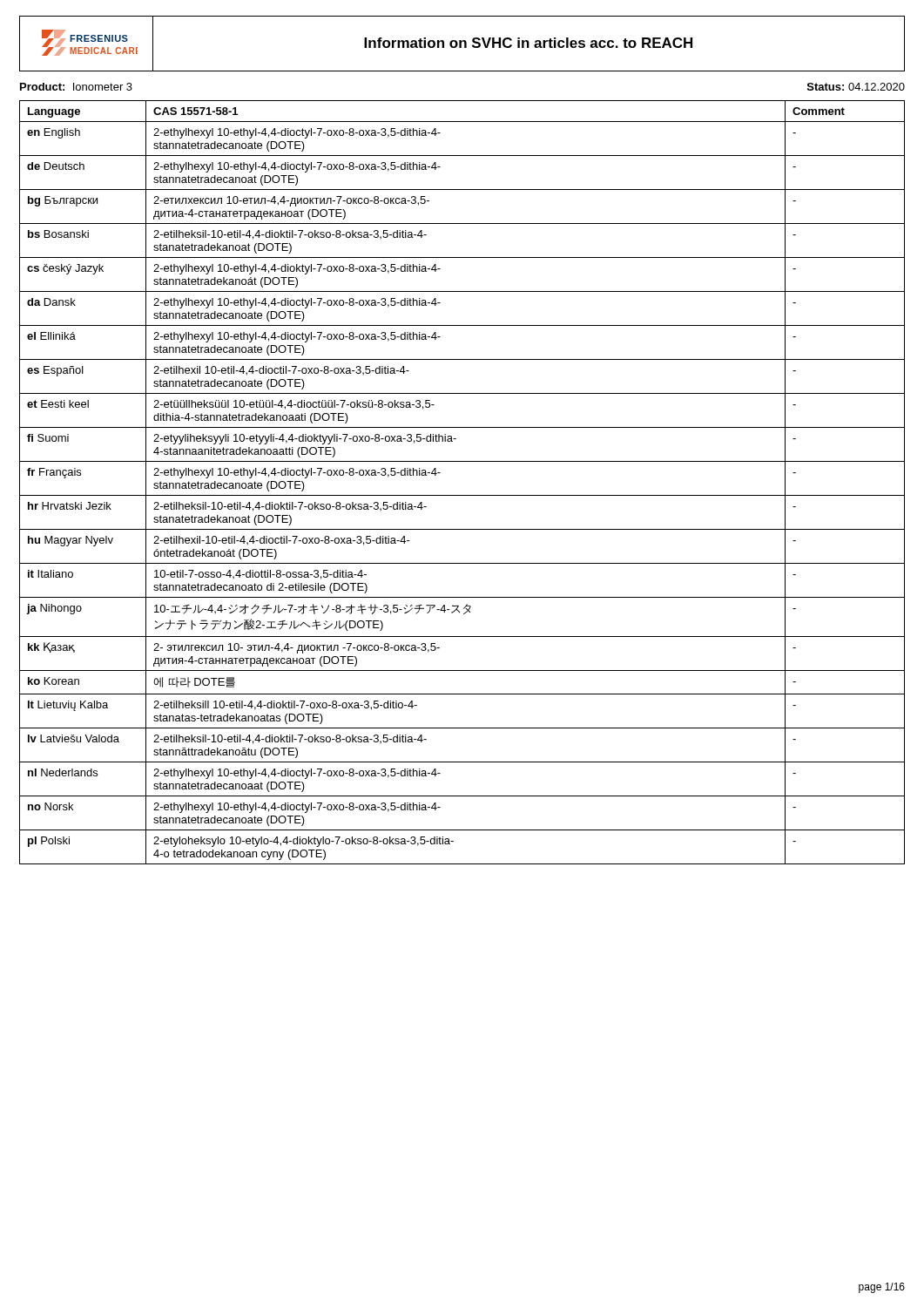Click on the table containing "no Norsk"
The image size is (924, 1307).
click(x=462, y=482)
